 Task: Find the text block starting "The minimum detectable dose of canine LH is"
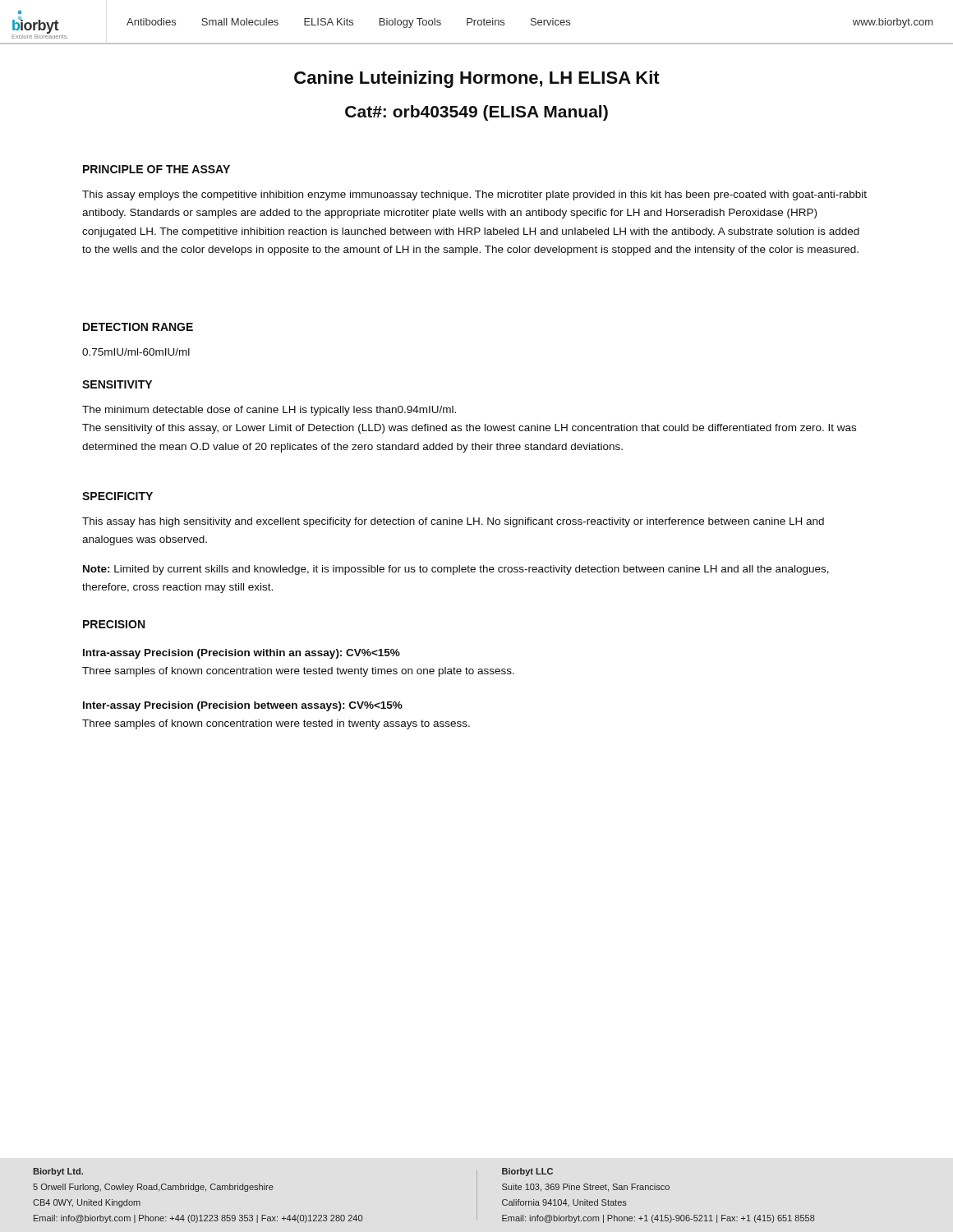click(x=469, y=428)
